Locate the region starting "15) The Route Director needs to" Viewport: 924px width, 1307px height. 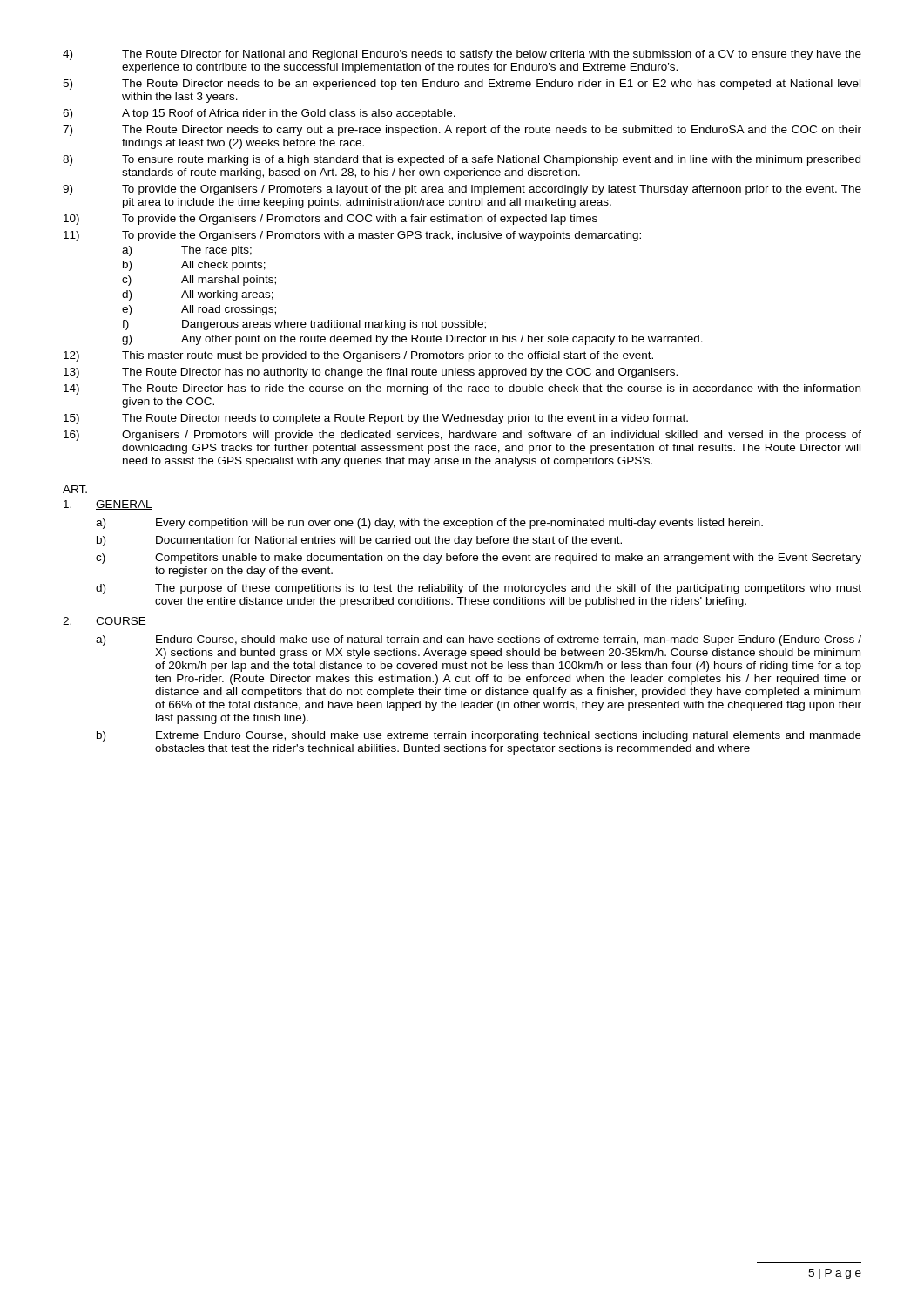tap(462, 418)
